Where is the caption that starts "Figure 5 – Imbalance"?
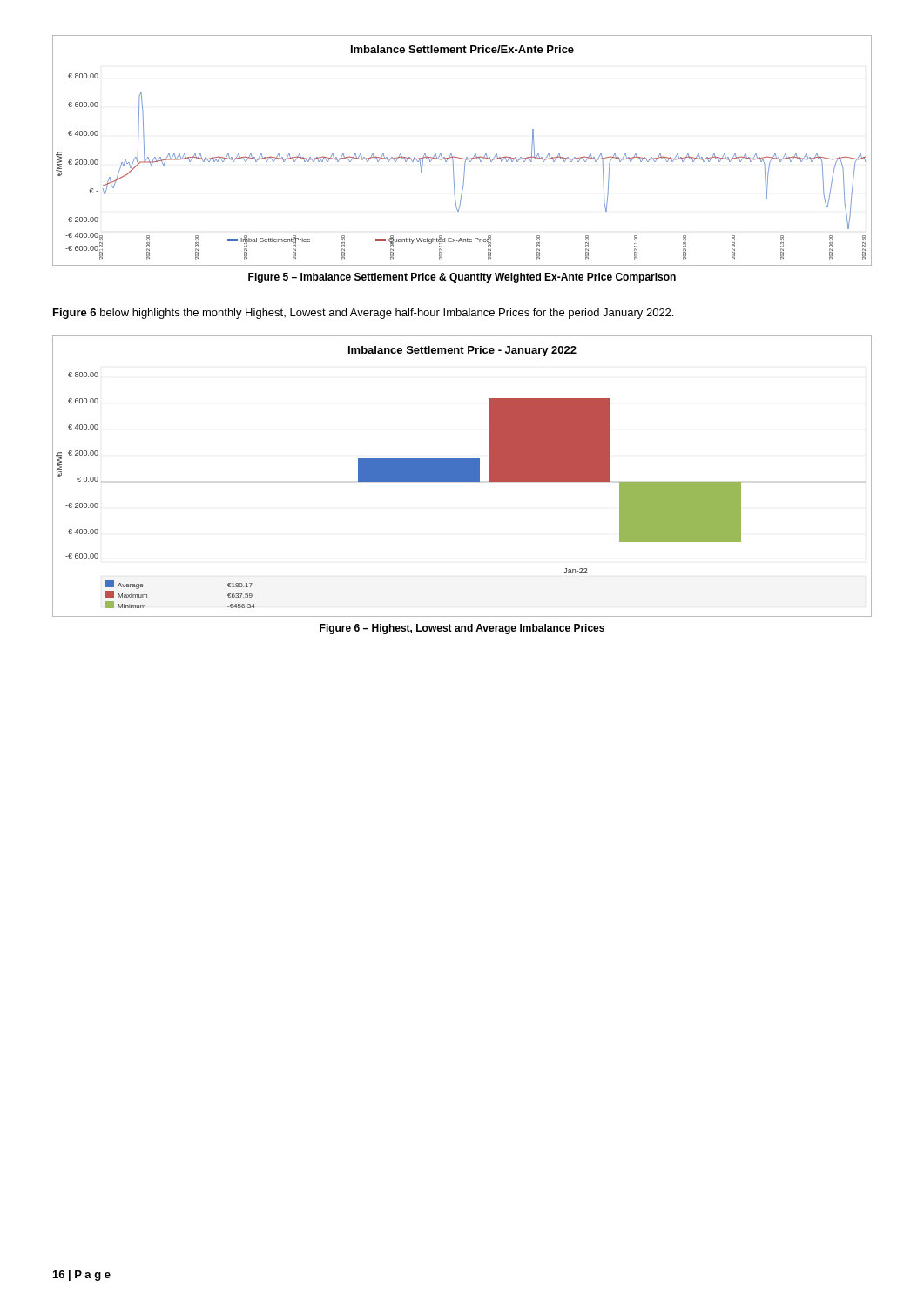The height and width of the screenshot is (1307, 924). point(462,277)
